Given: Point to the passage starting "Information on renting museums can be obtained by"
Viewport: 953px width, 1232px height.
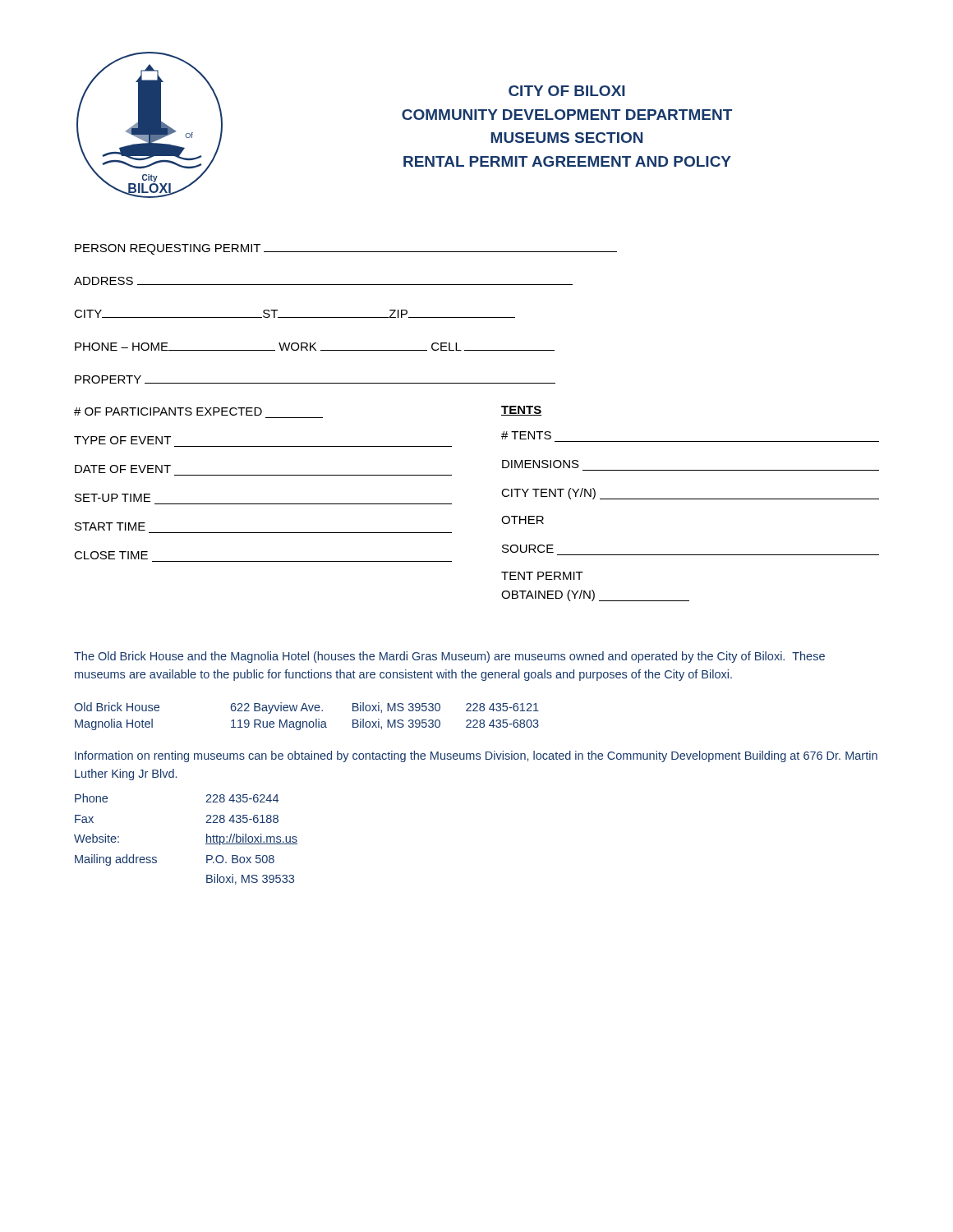Looking at the screenshot, I should tap(476, 765).
